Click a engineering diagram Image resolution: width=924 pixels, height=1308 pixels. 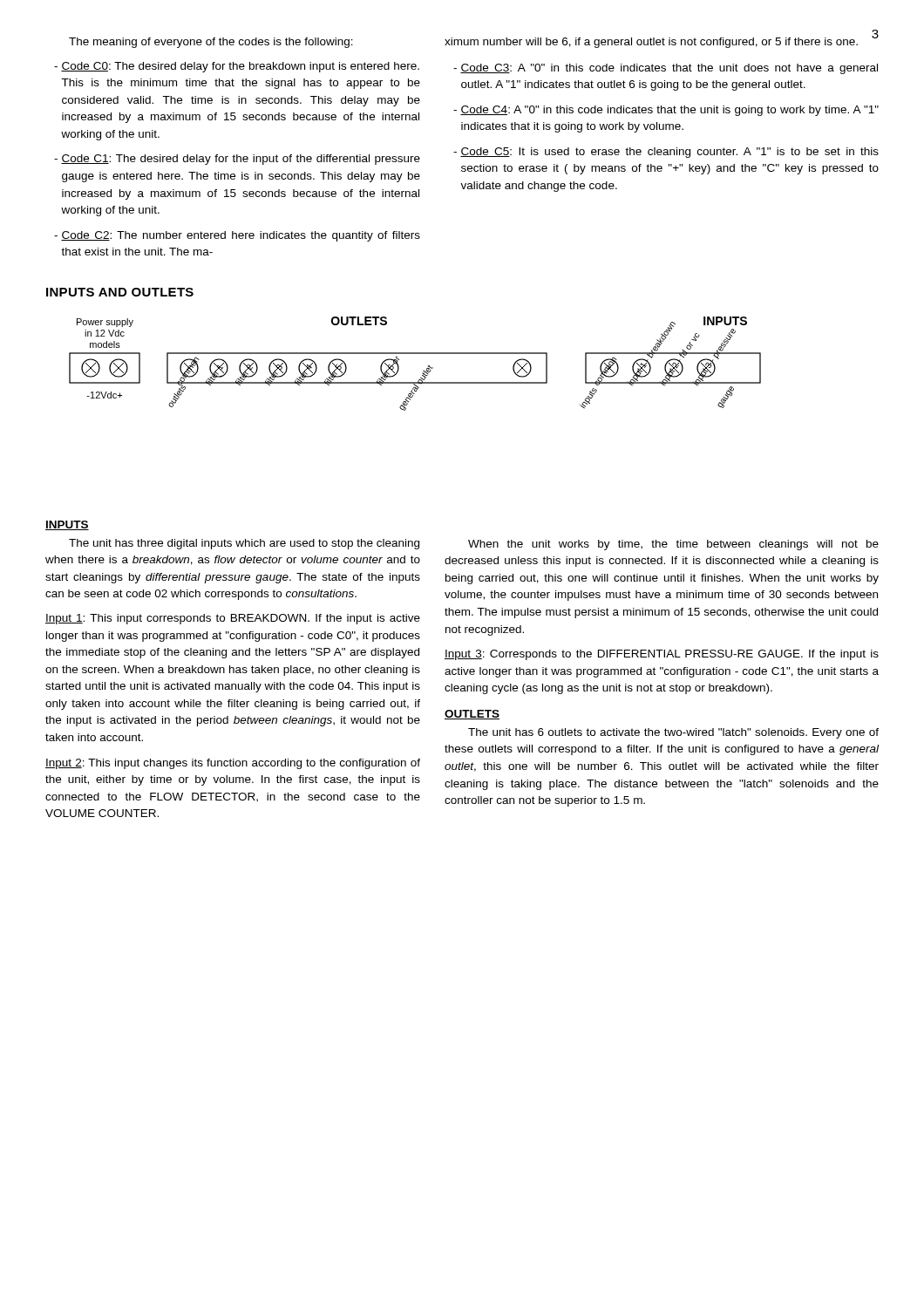(462, 401)
